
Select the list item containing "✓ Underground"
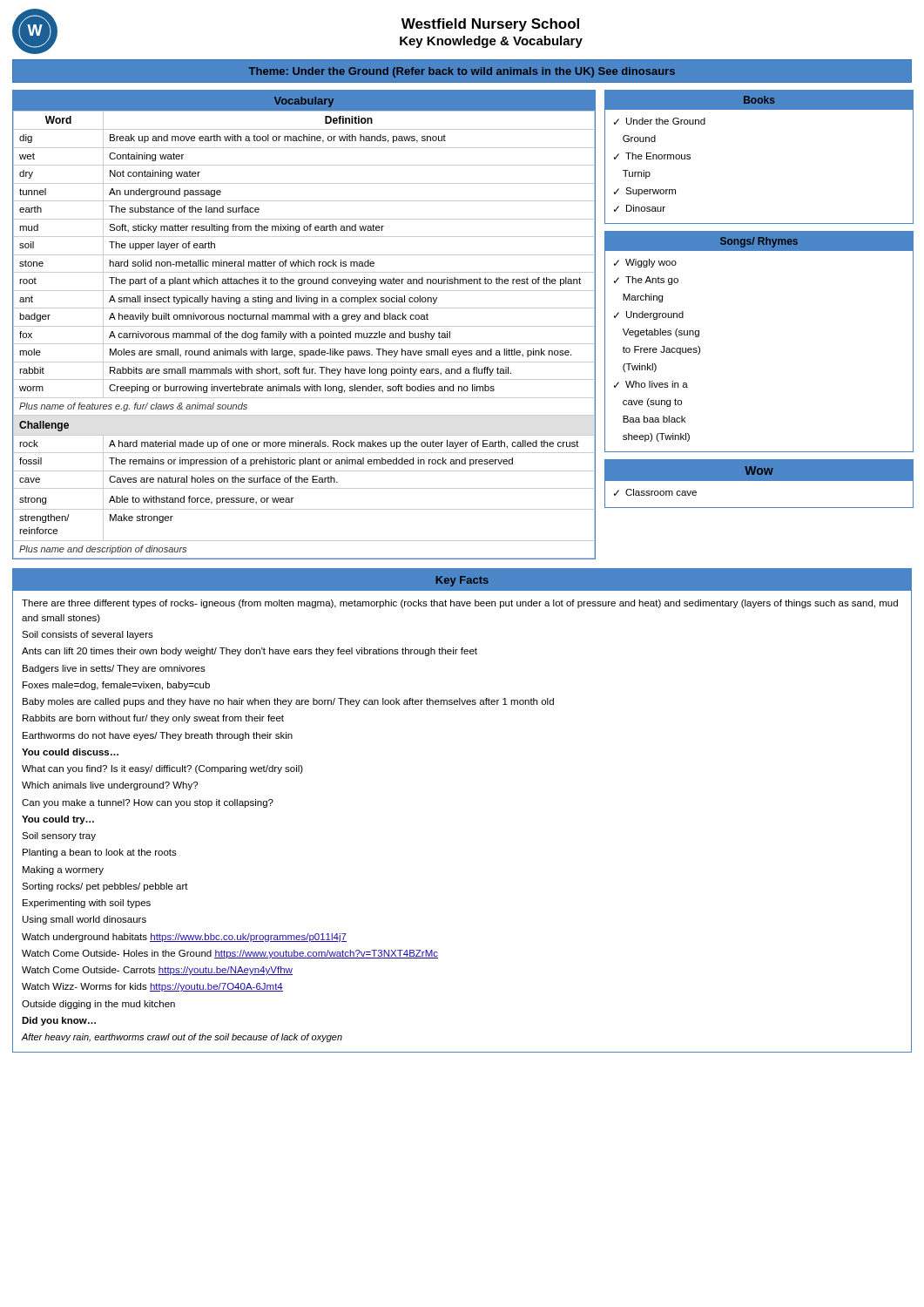click(648, 315)
